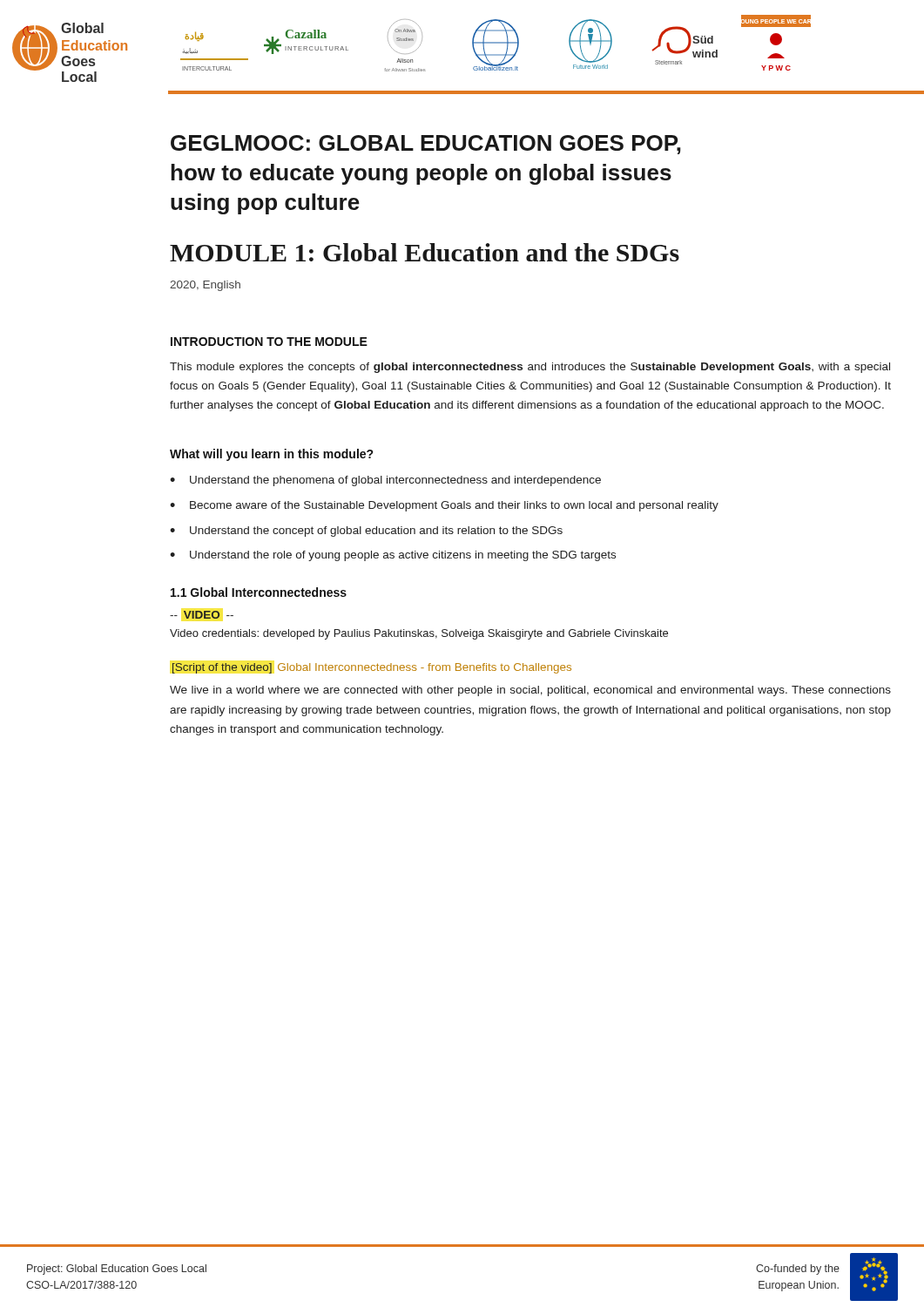Click the passage that begins "Video credentials: developed by Paulius Pakutinskas, Solveiga"
The width and height of the screenshot is (924, 1307).
click(419, 633)
